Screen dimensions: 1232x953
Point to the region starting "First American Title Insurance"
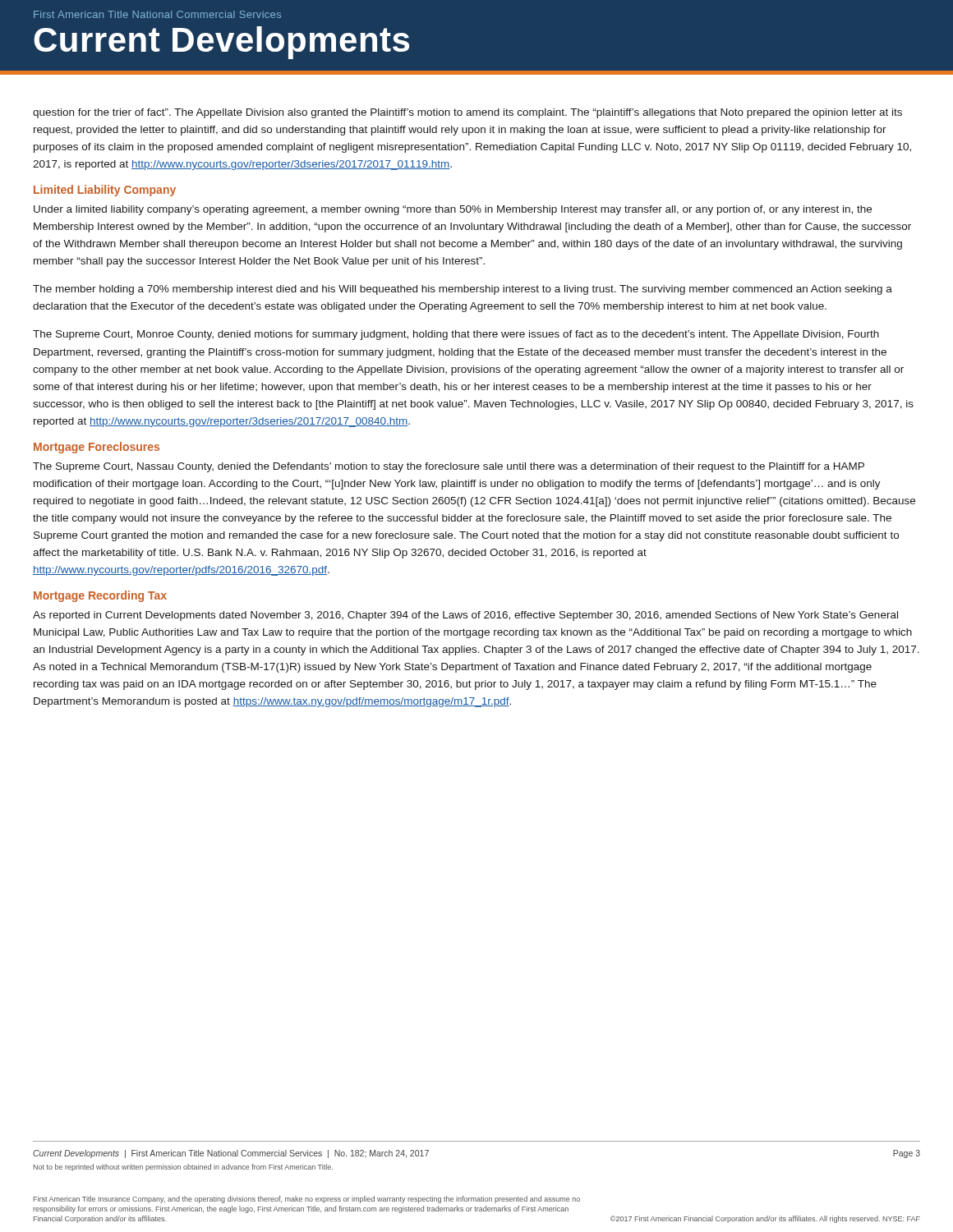476,1209
